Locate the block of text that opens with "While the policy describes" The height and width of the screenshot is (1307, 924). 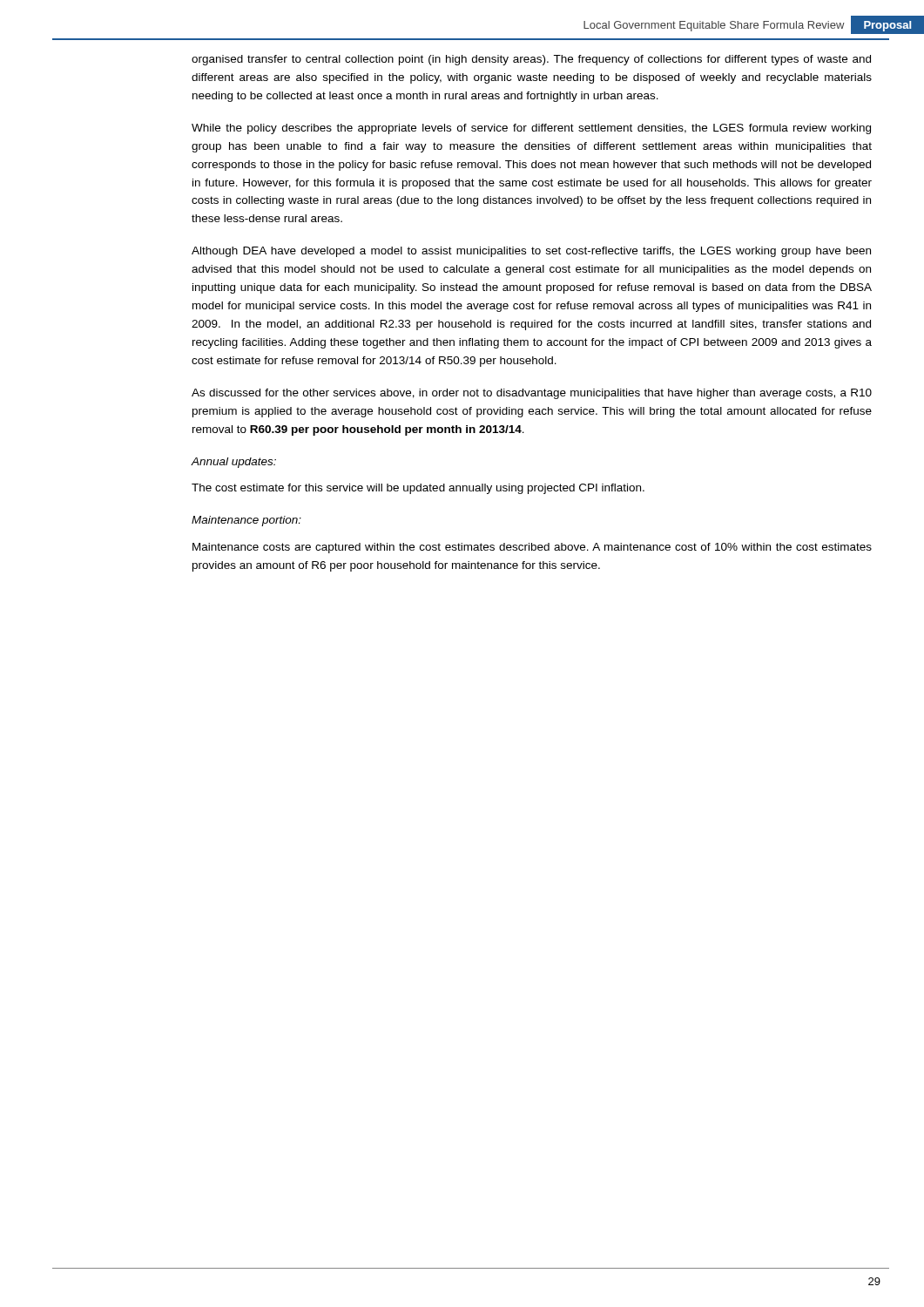(532, 173)
